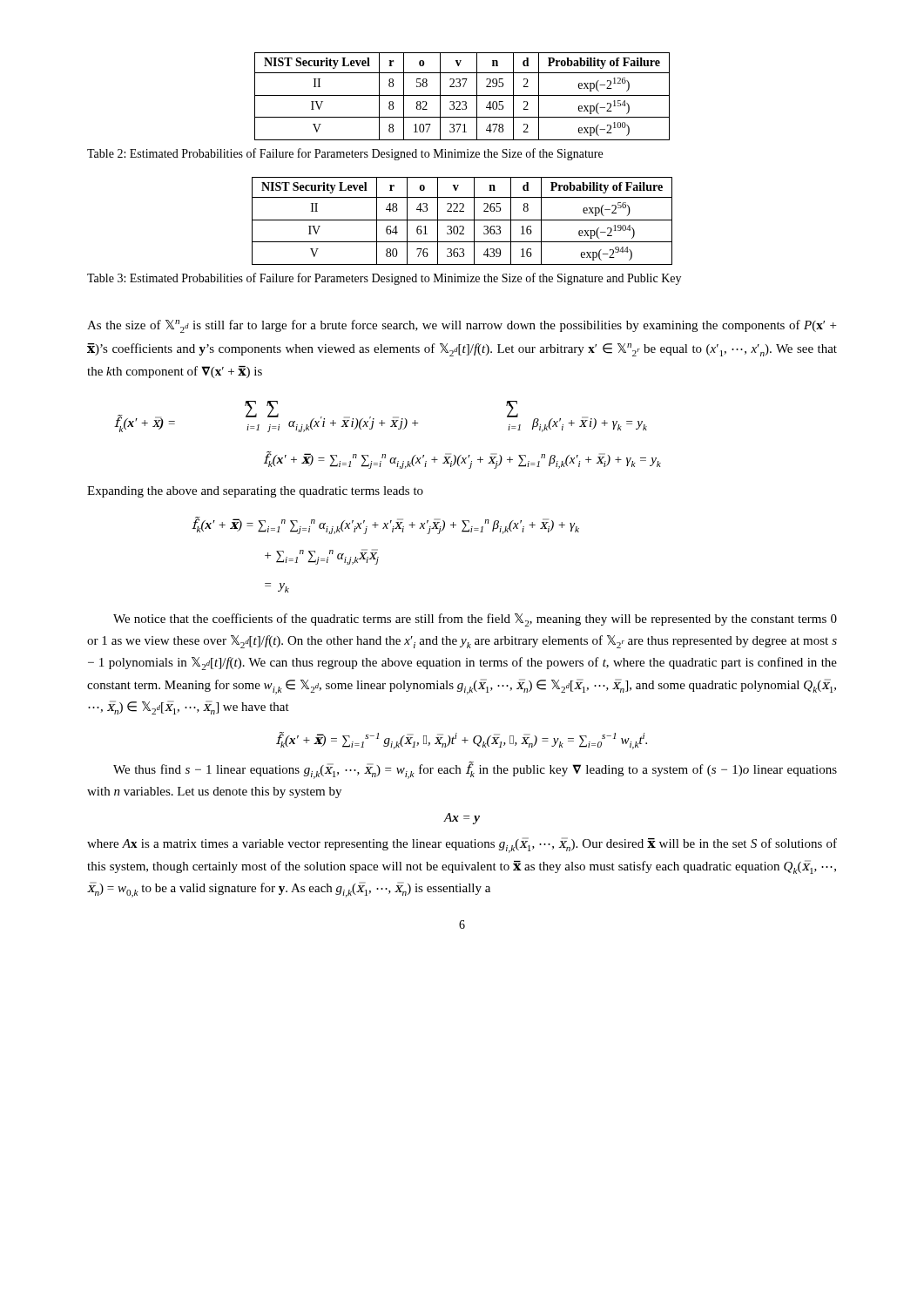924x1307 pixels.
Task: Find the region starting "We thus find"
Action: [462, 780]
